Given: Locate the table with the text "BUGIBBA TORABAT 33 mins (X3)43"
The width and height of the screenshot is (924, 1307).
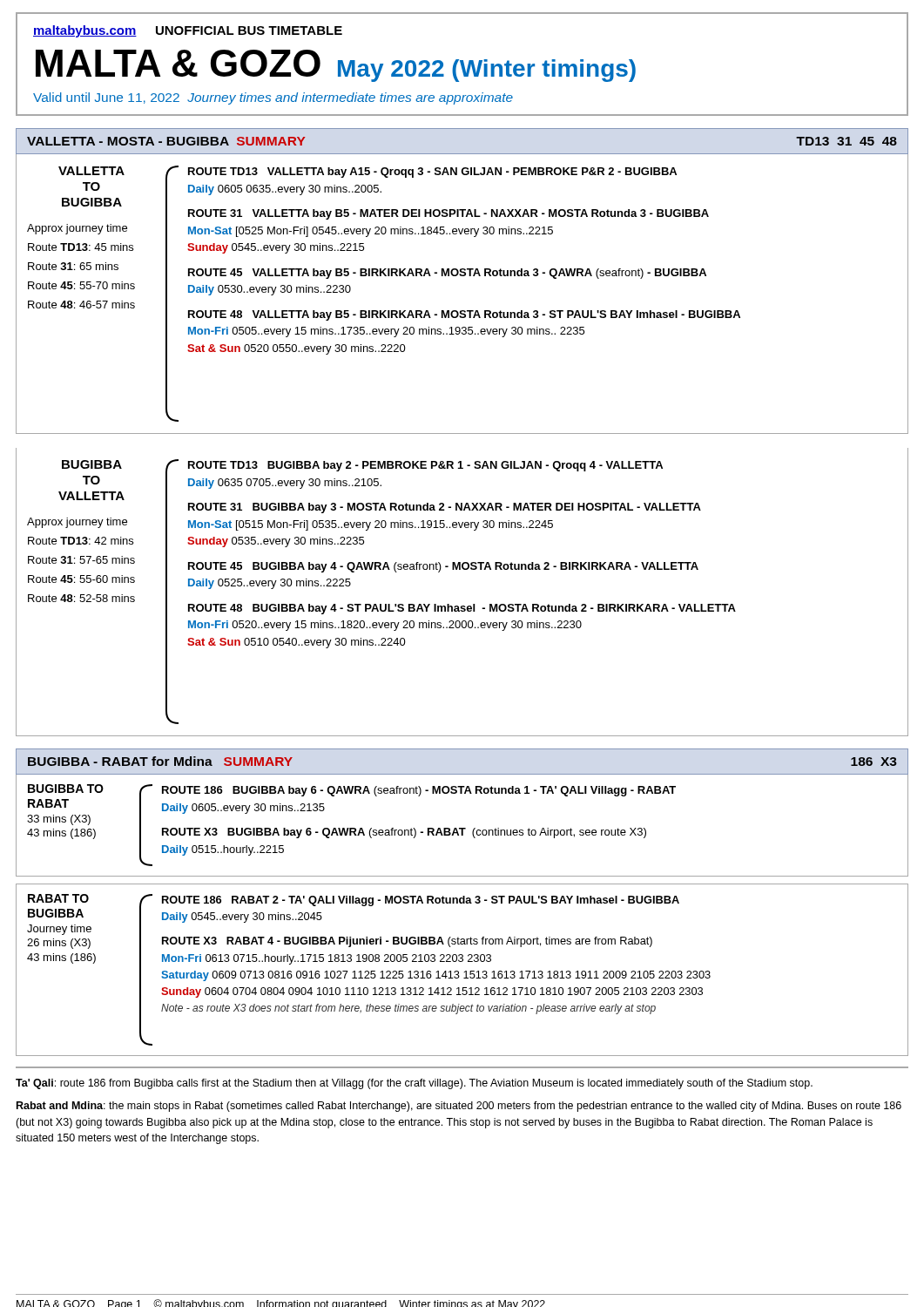Looking at the screenshot, I should click(x=462, y=826).
